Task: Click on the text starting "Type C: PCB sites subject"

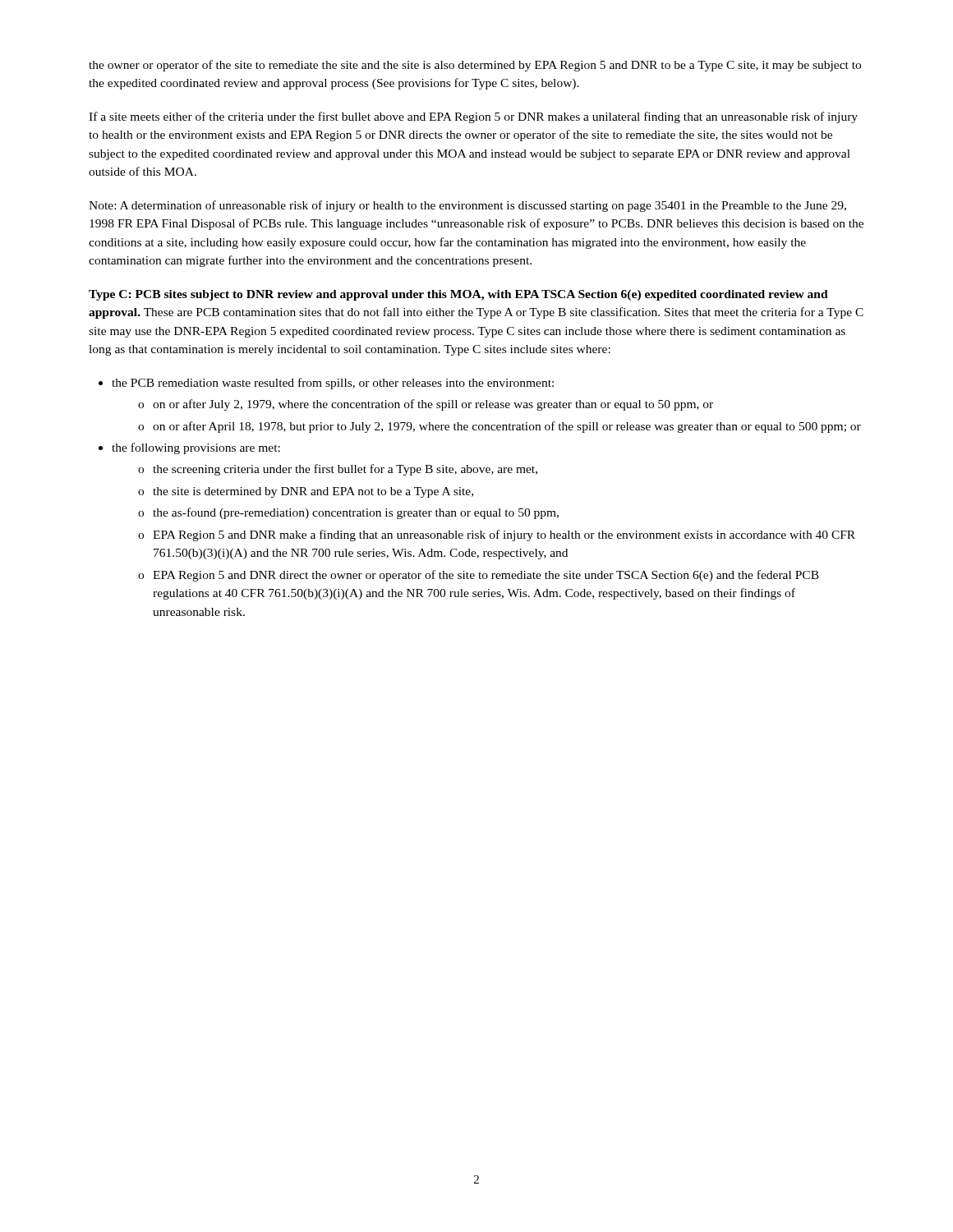Action: pyautogui.click(x=476, y=321)
